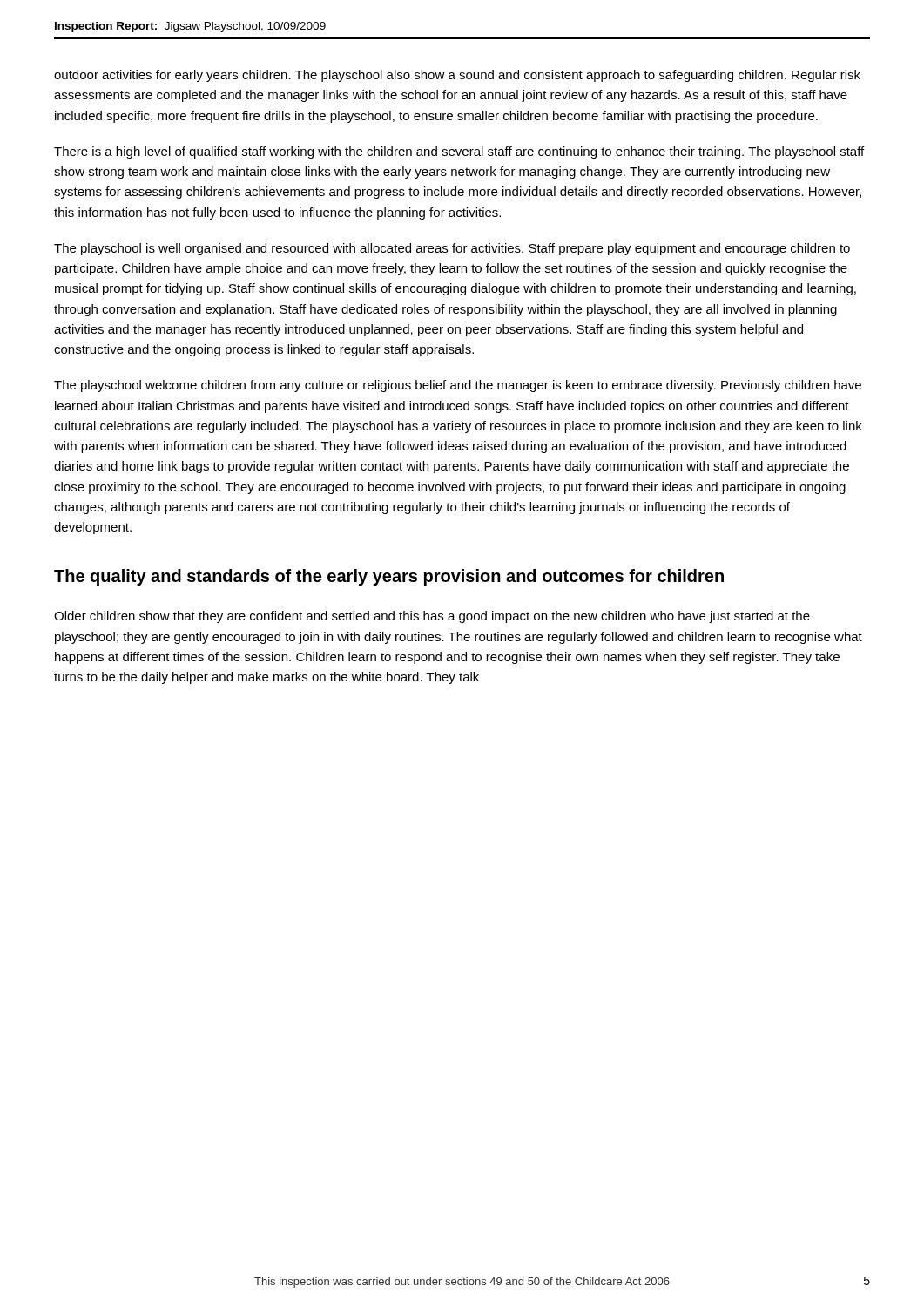This screenshot has height=1307, width=924.
Task: Find the block on this page that starts "Older children show"
Action: click(x=458, y=646)
